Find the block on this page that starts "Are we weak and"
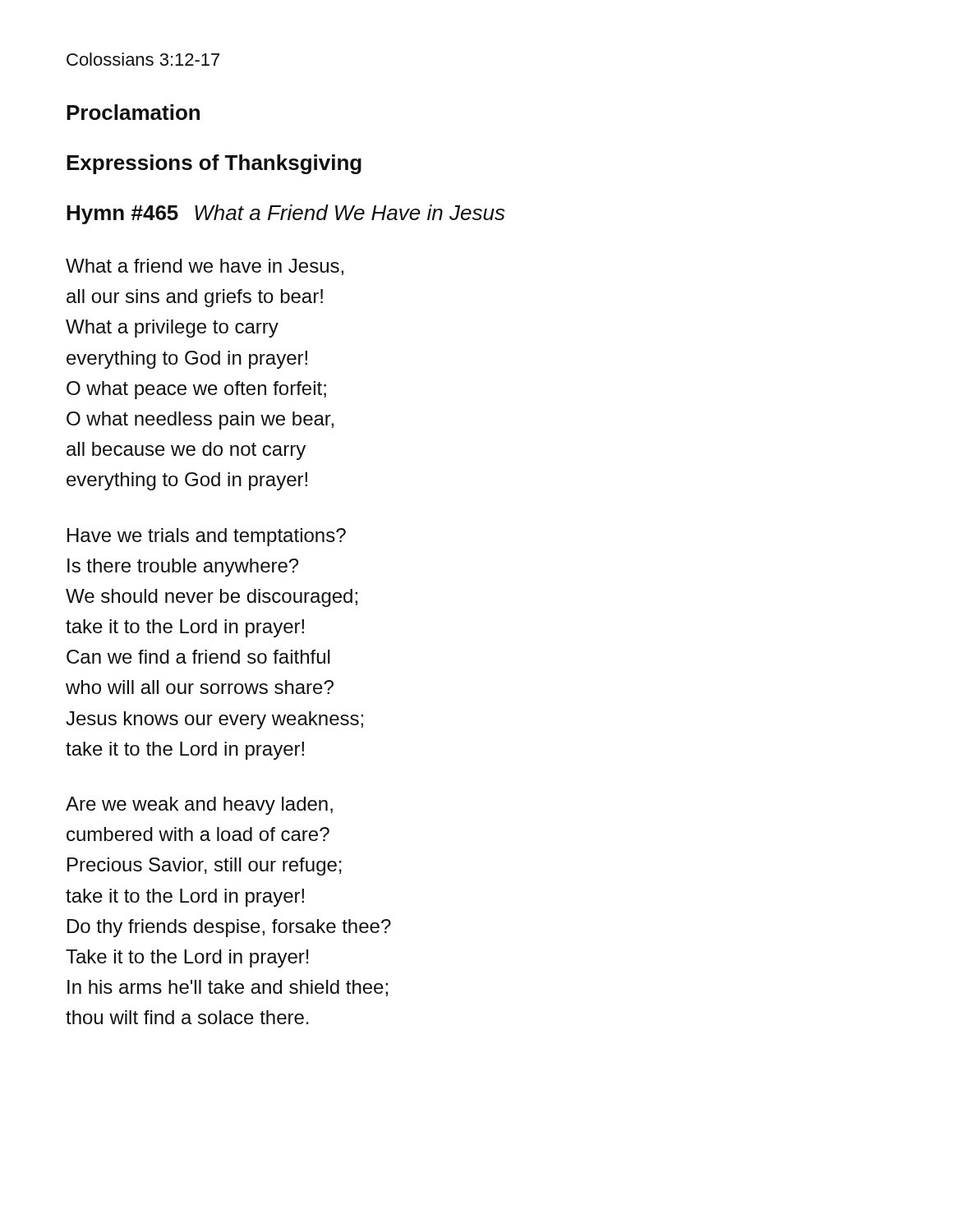 tap(228, 911)
